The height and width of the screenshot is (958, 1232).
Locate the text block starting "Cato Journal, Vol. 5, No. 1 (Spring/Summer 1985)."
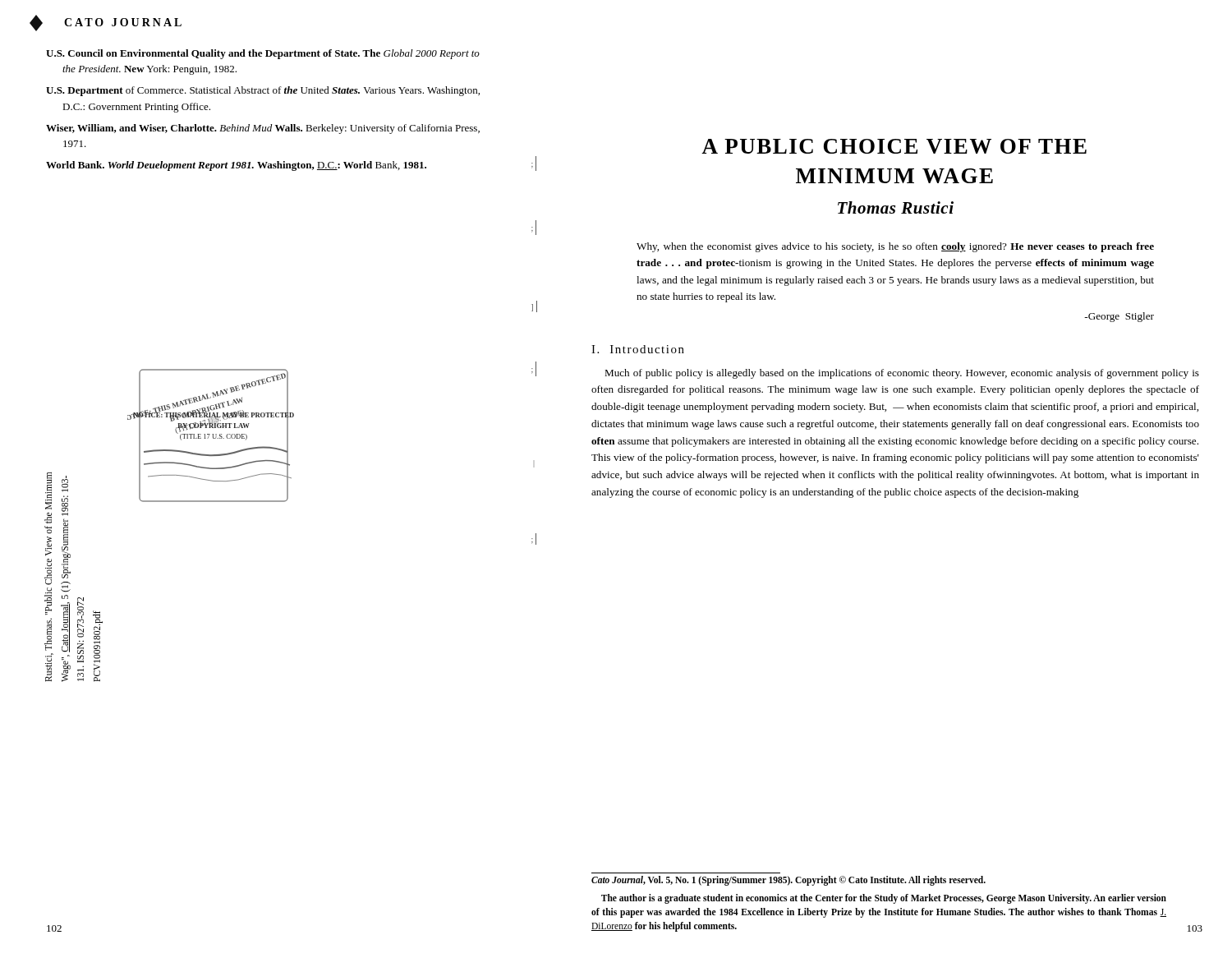coord(879,903)
